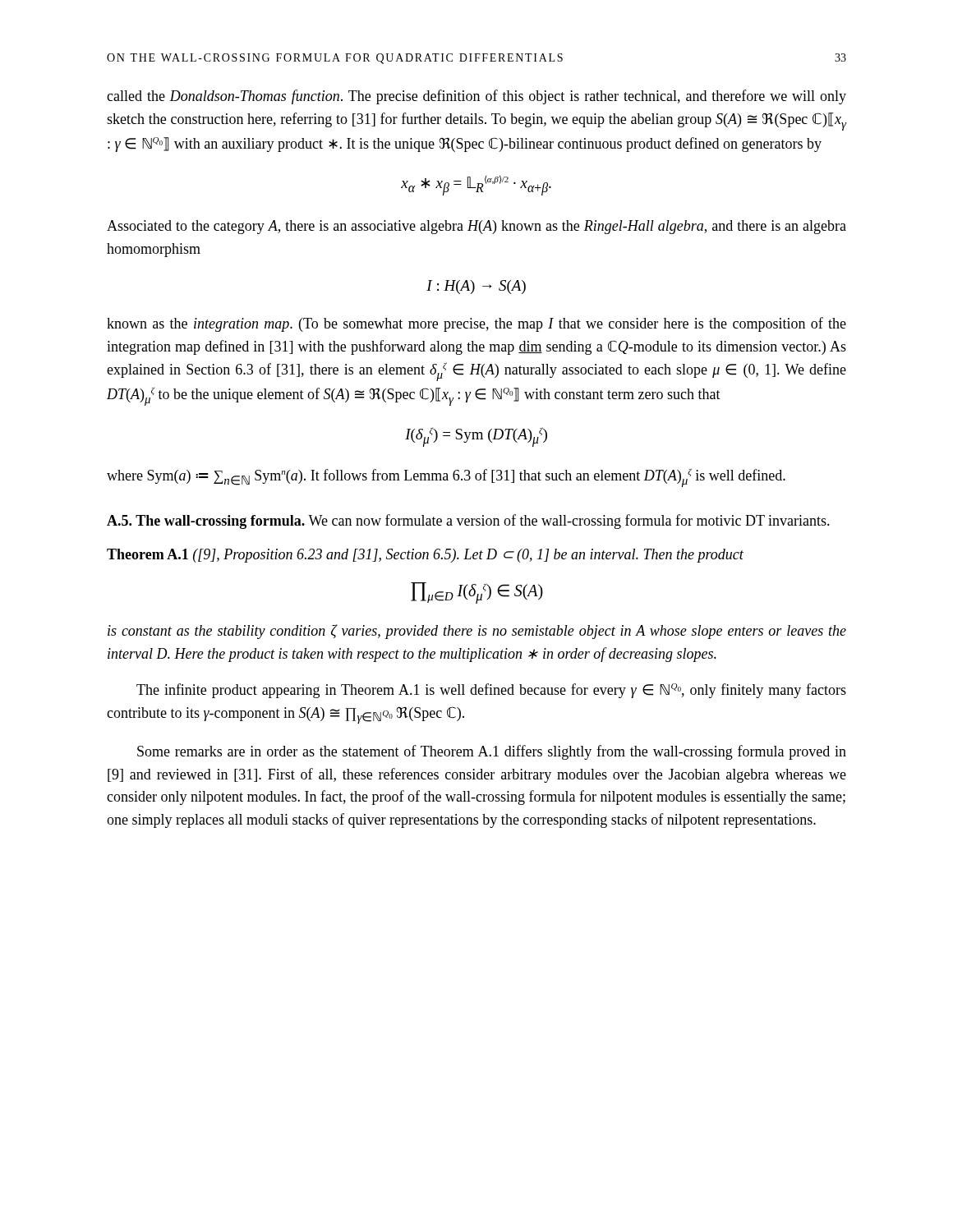Image resolution: width=953 pixels, height=1232 pixels.
Task: Click on the block starting "where Sym(a) ≔ ∑n∈ℕ"
Action: [x=476, y=477]
